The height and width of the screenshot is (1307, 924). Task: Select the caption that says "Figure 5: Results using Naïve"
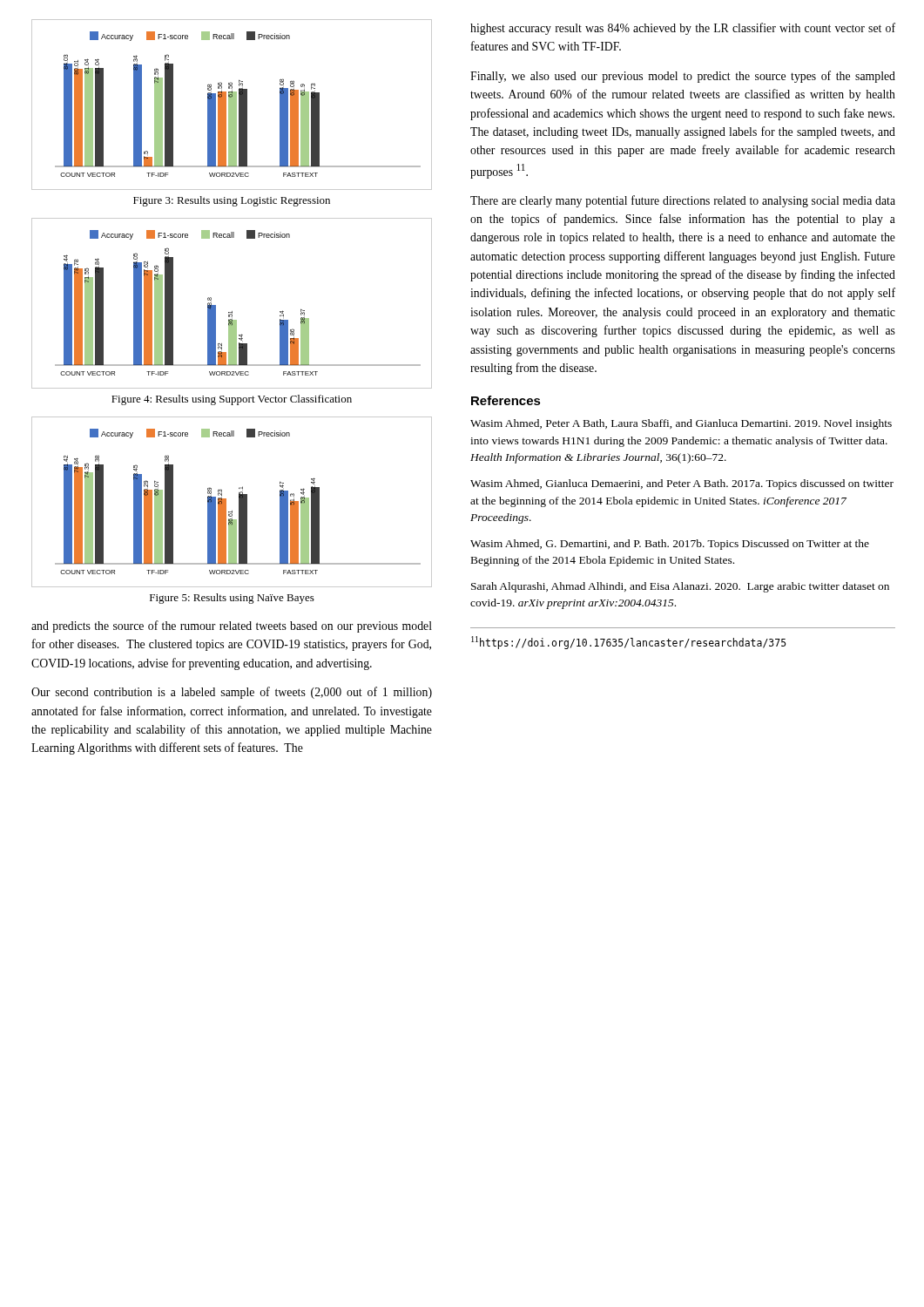232,597
